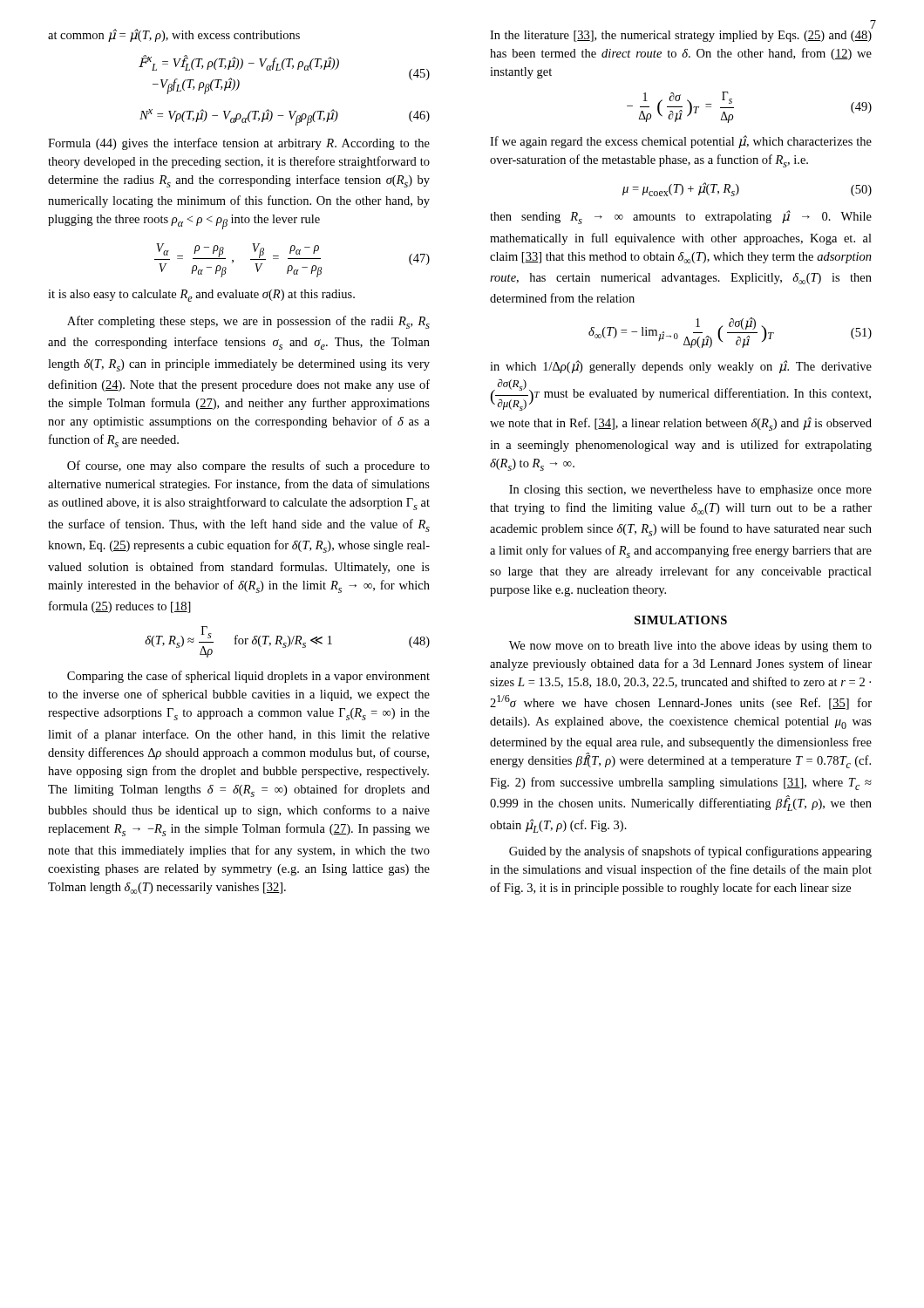Viewport: 924px width, 1308px height.
Task: Point to the formula beginning "μ = μcoex(T)"
Action: tap(681, 190)
